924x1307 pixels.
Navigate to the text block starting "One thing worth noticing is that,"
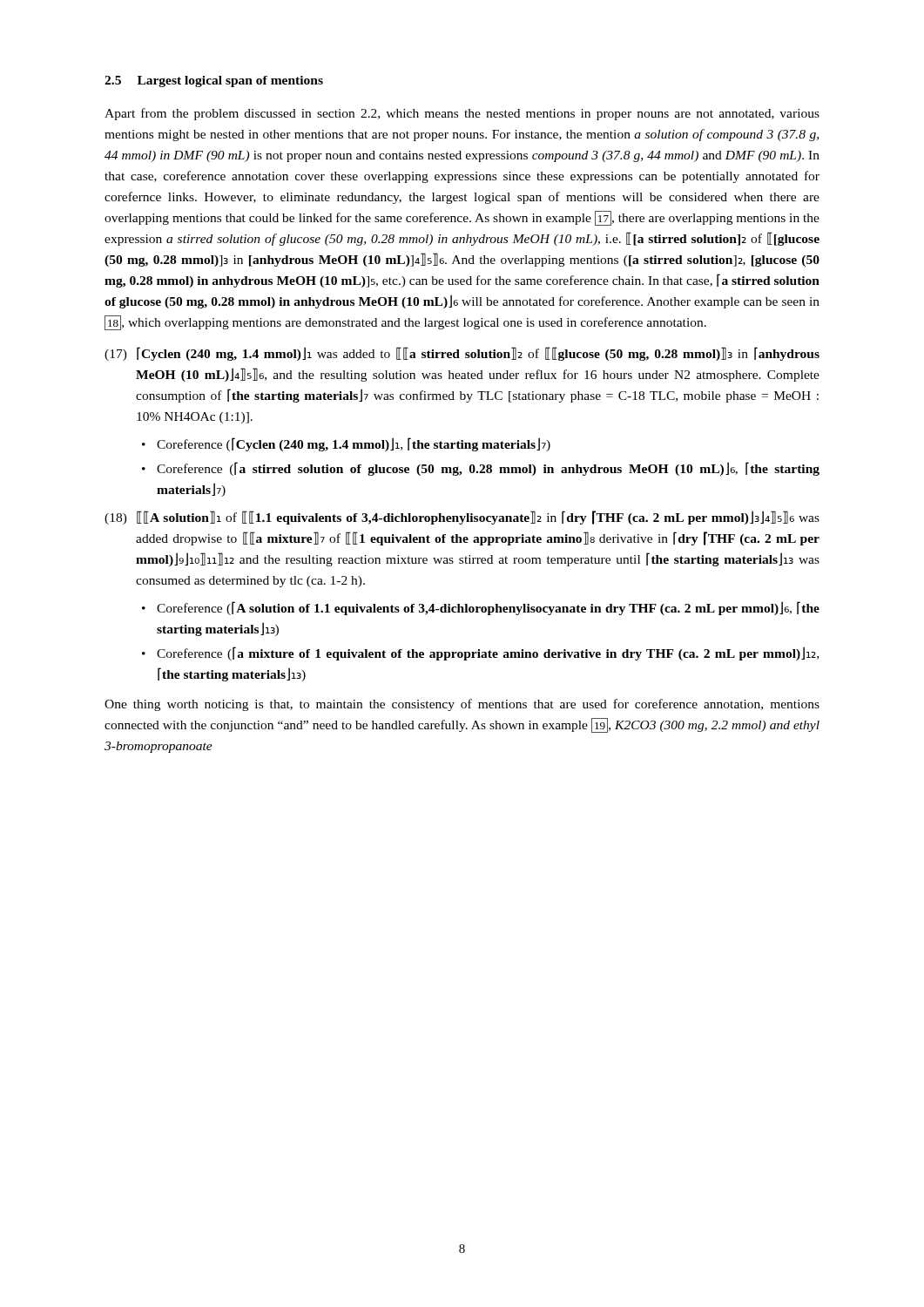coord(462,725)
